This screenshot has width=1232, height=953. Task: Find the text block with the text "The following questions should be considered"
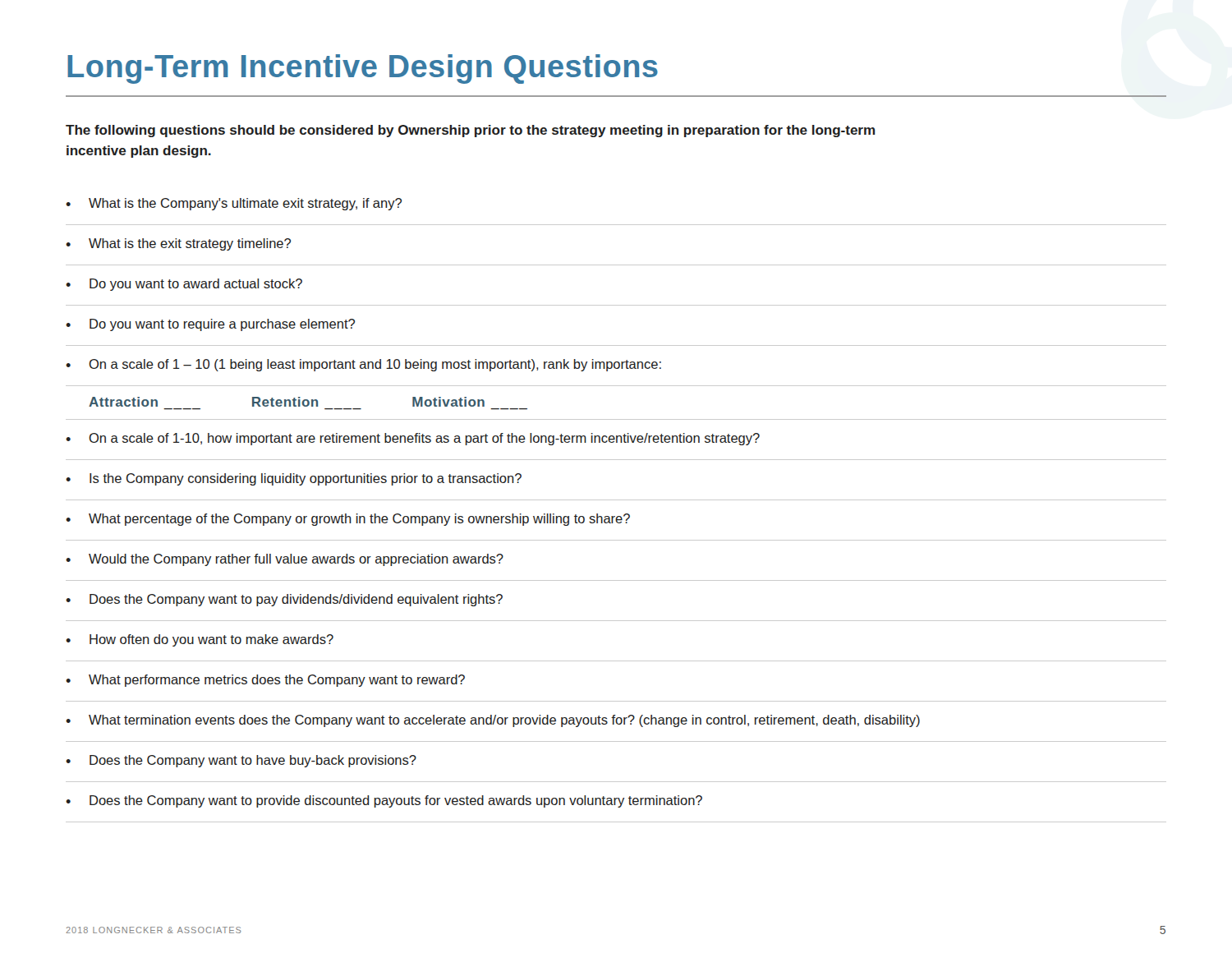tap(471, 140)
